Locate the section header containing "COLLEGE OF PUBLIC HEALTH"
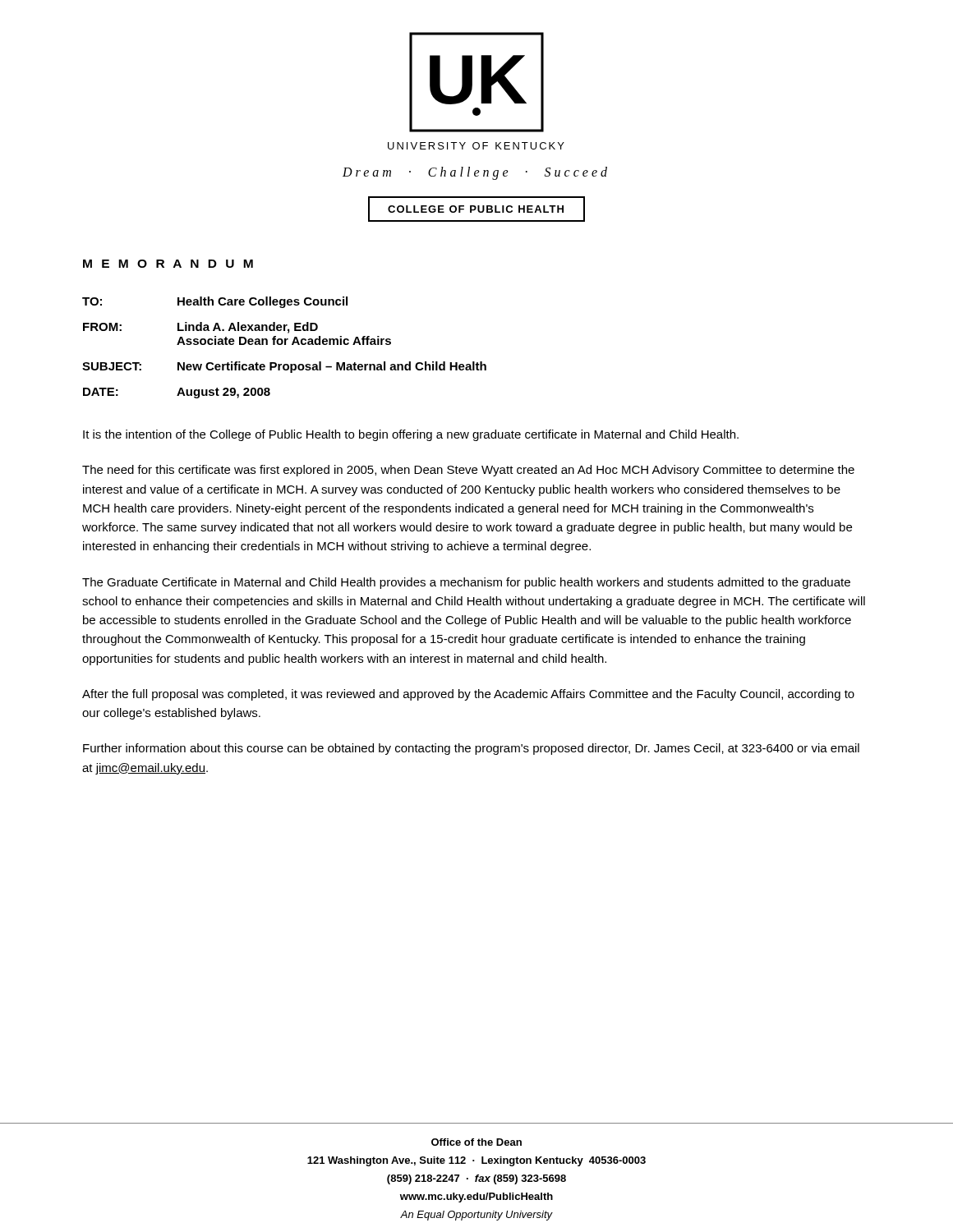The image size is (953, 1232). click(476, 209)
